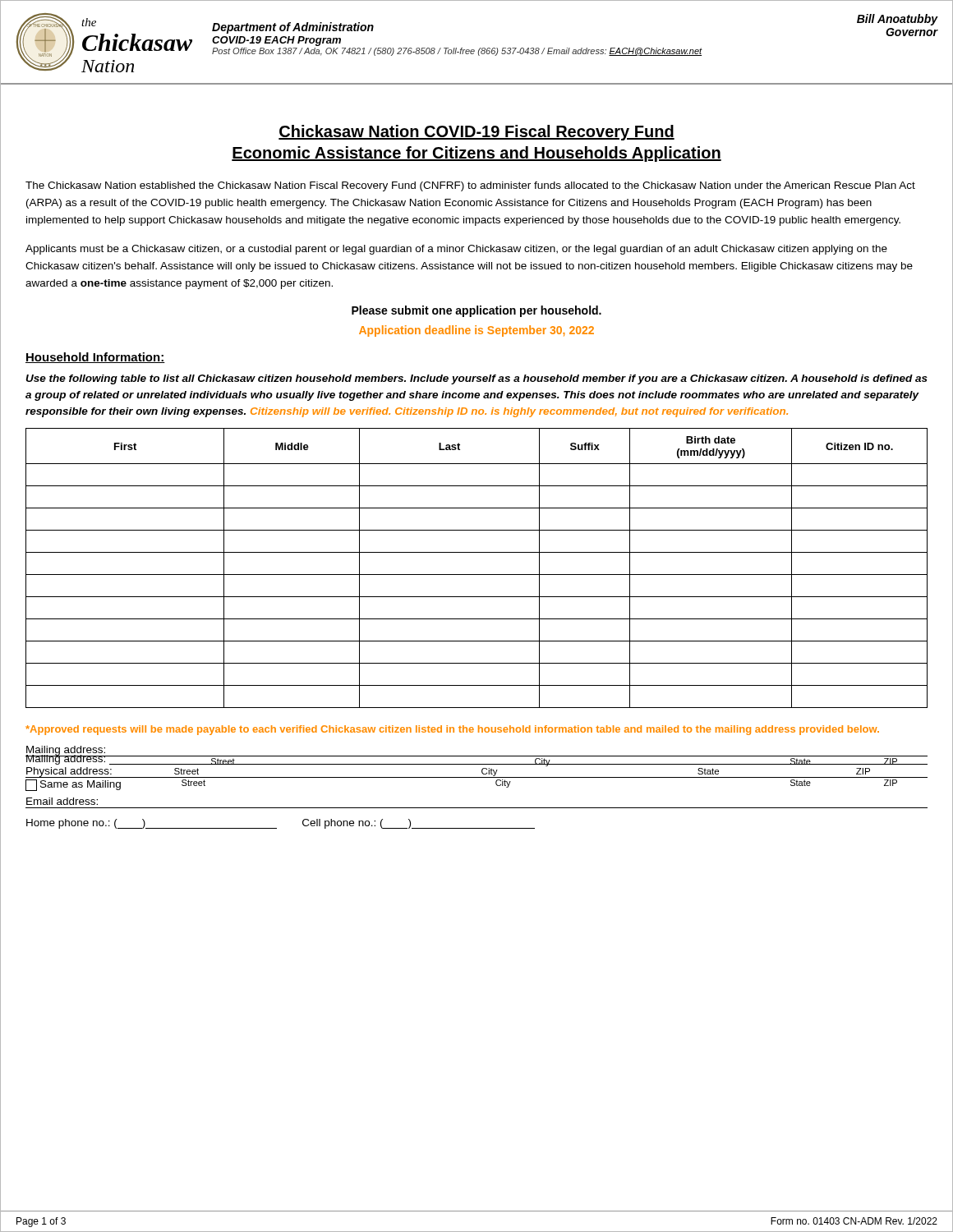Select the text block starting "Applicants must be a Chickasaw citizen,"
This screenshot has width=953, height=1232.
point(469,265)
